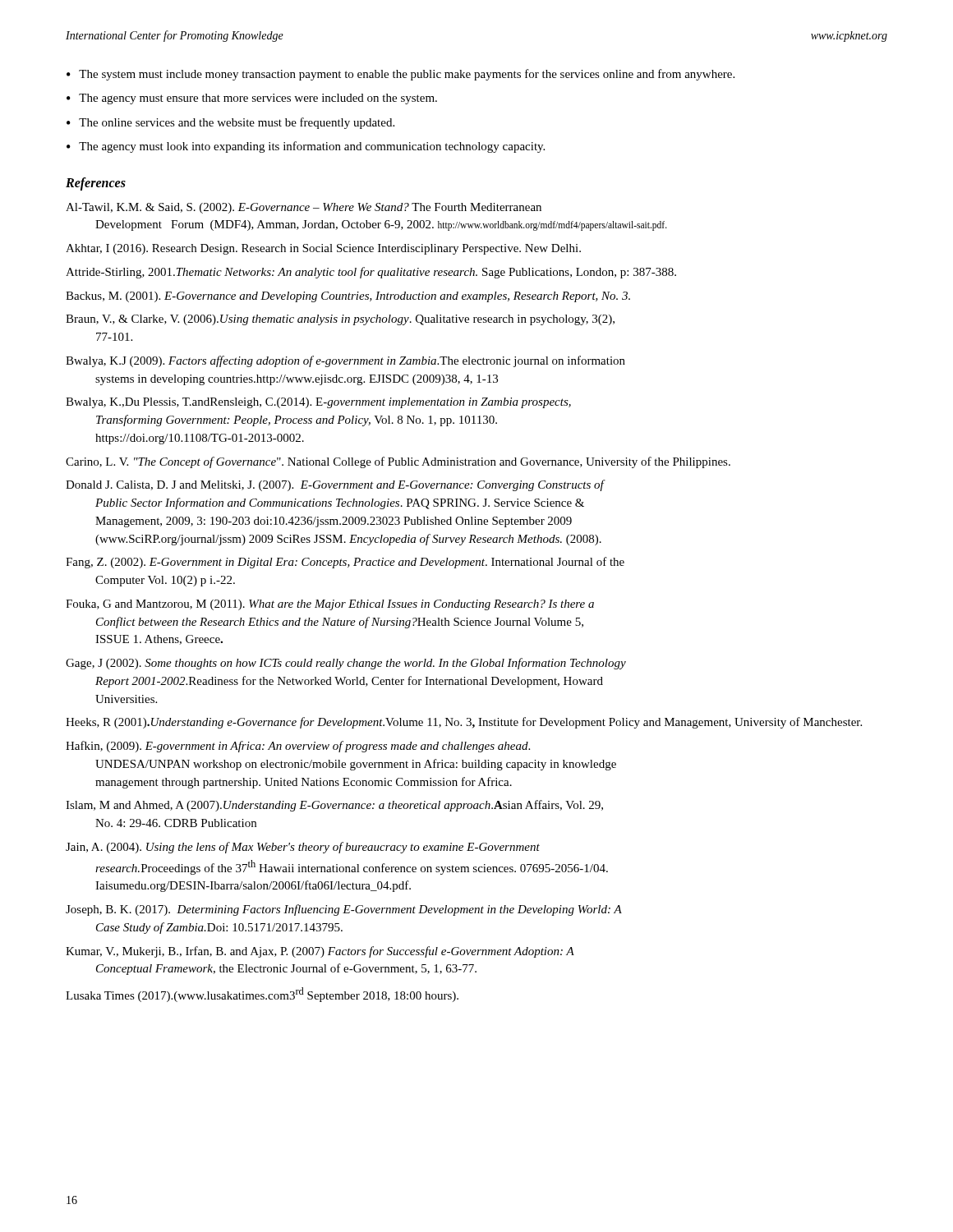Find the text block that says "Carino, L. V. "The Concept of Governance"."

pos(398,461)
